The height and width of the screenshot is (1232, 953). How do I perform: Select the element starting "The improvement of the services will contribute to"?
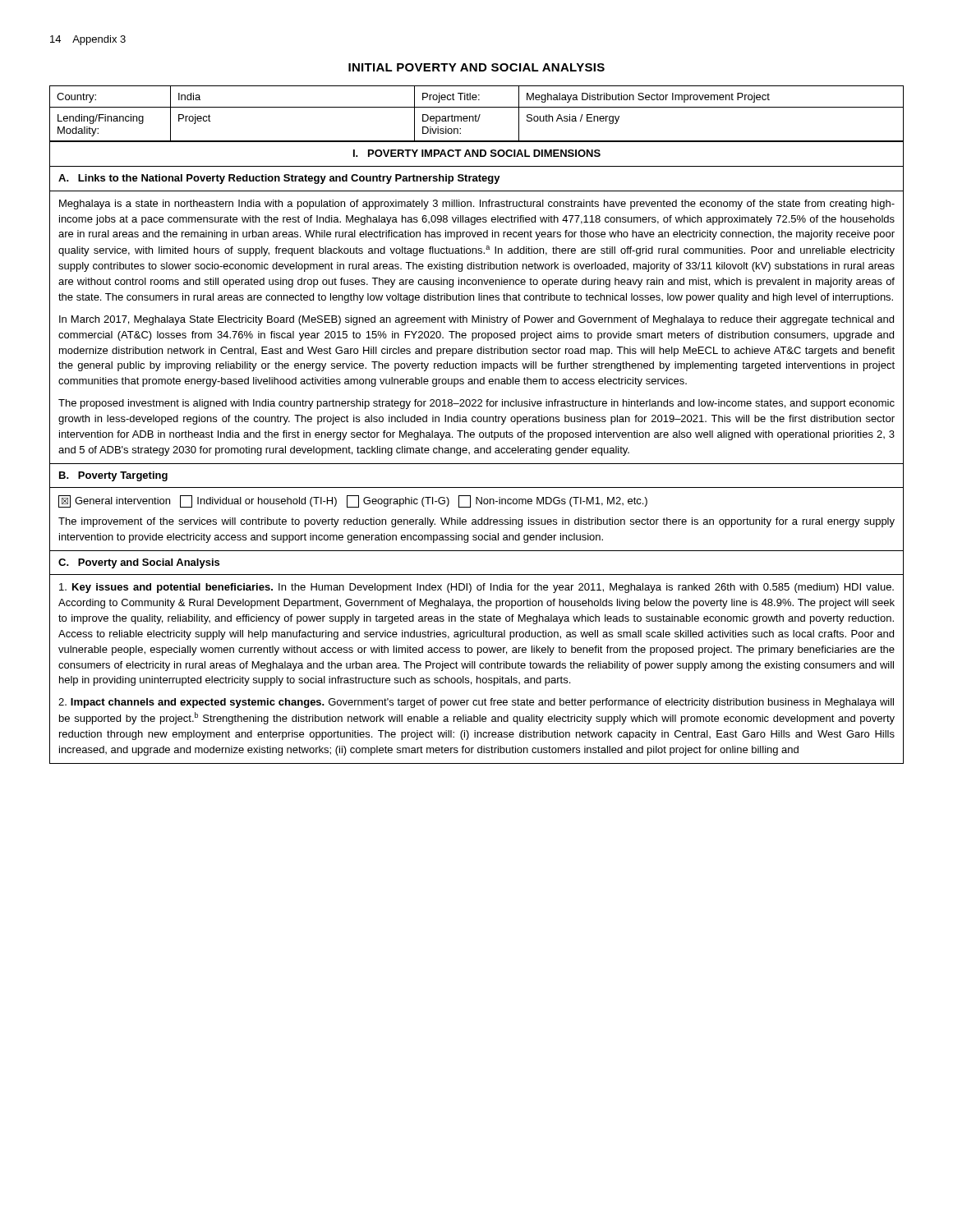point(476,530)
